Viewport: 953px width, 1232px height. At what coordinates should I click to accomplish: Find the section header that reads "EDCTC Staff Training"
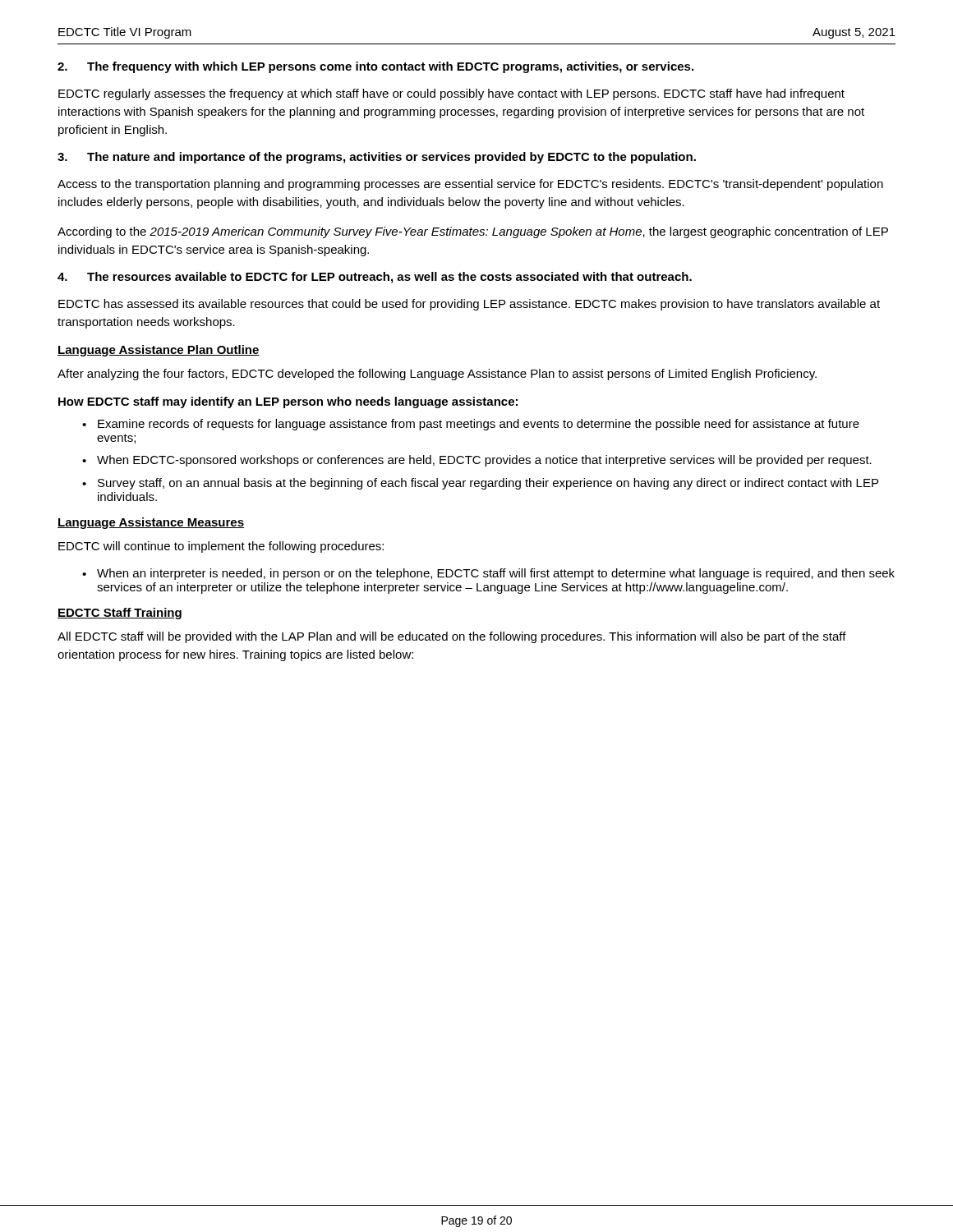pos(120,612)
